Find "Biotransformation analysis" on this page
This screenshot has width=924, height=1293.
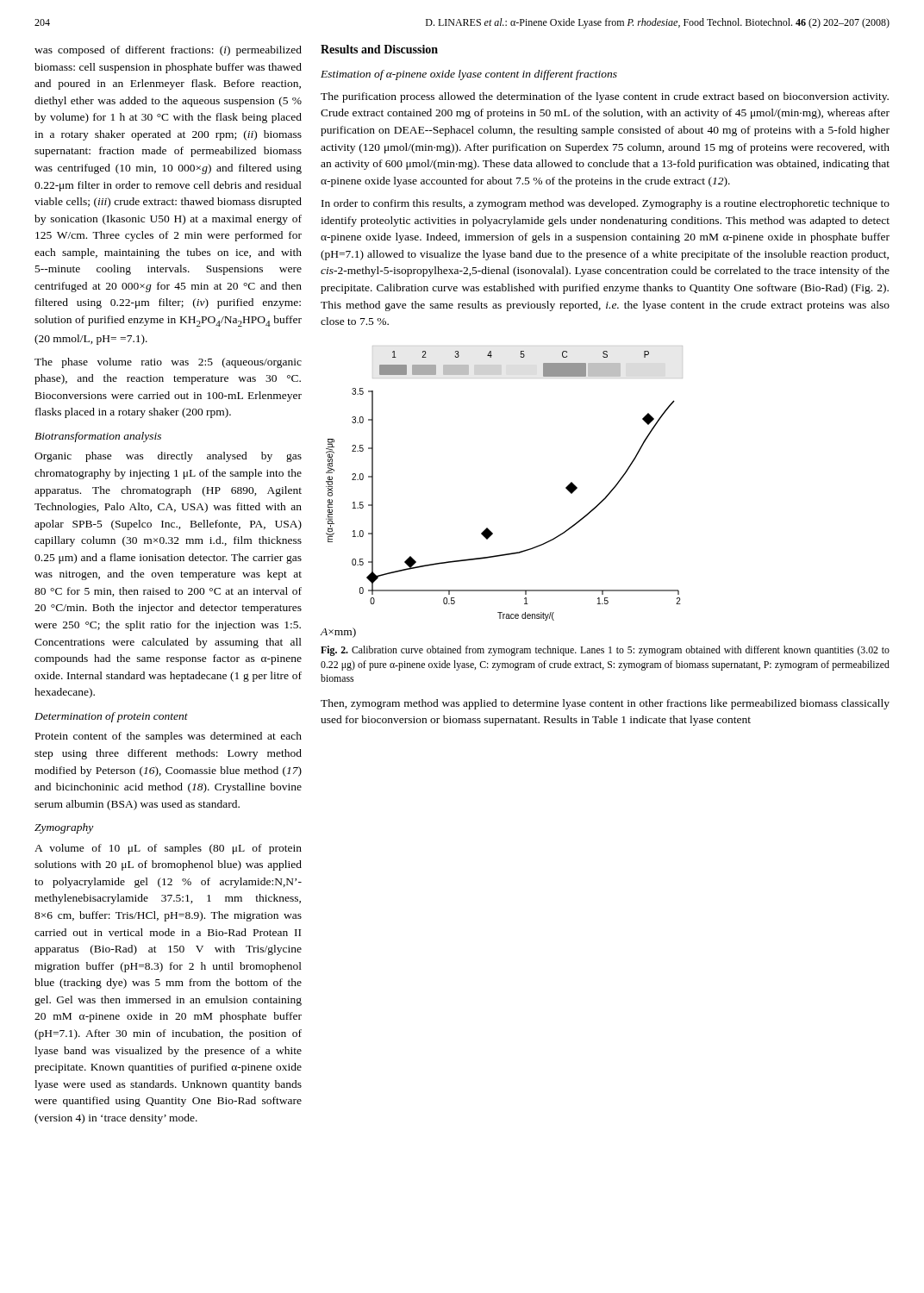coord(98,436)
